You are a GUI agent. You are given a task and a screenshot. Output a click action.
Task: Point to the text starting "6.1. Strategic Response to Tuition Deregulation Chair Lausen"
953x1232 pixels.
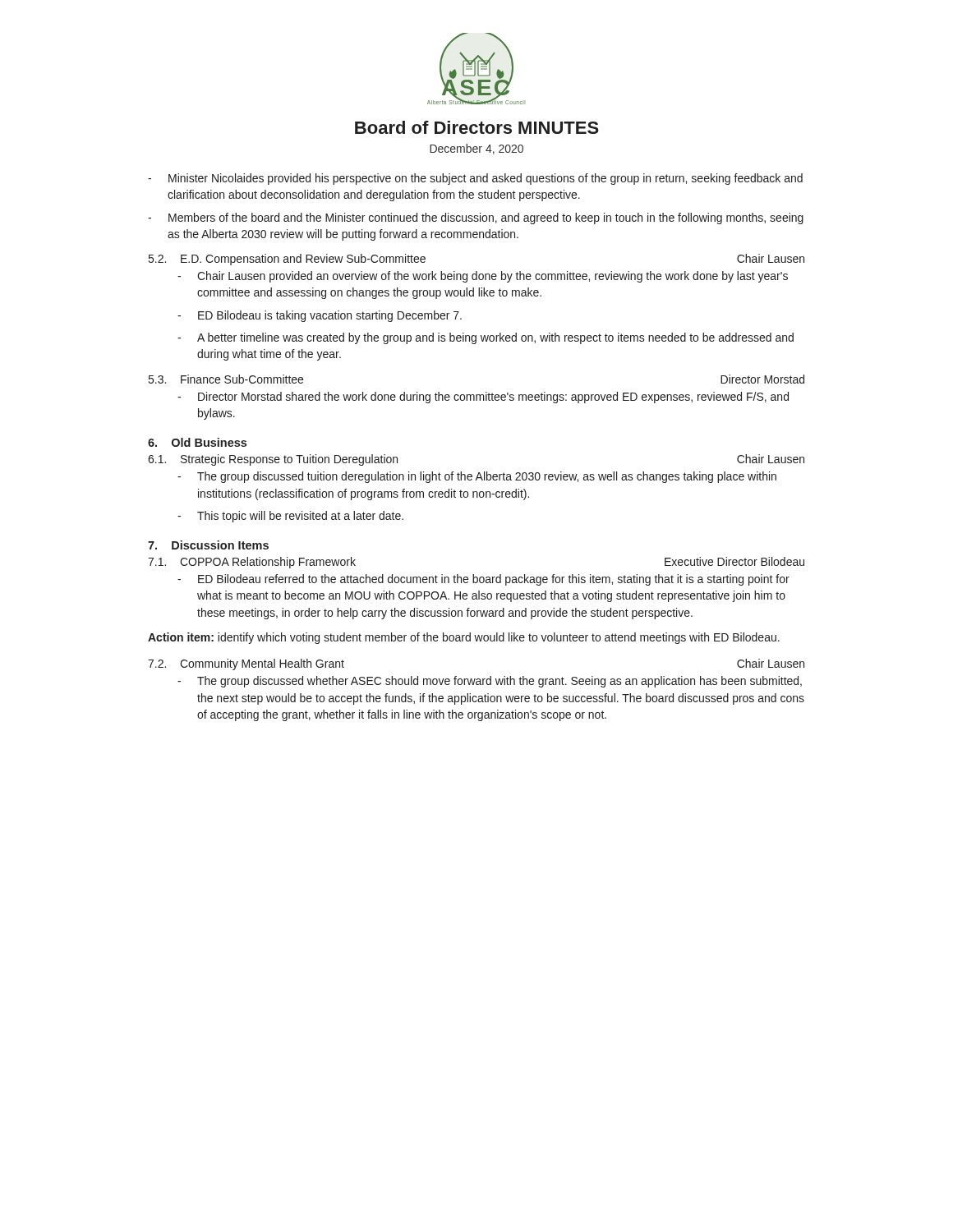(x=288, y=460)
